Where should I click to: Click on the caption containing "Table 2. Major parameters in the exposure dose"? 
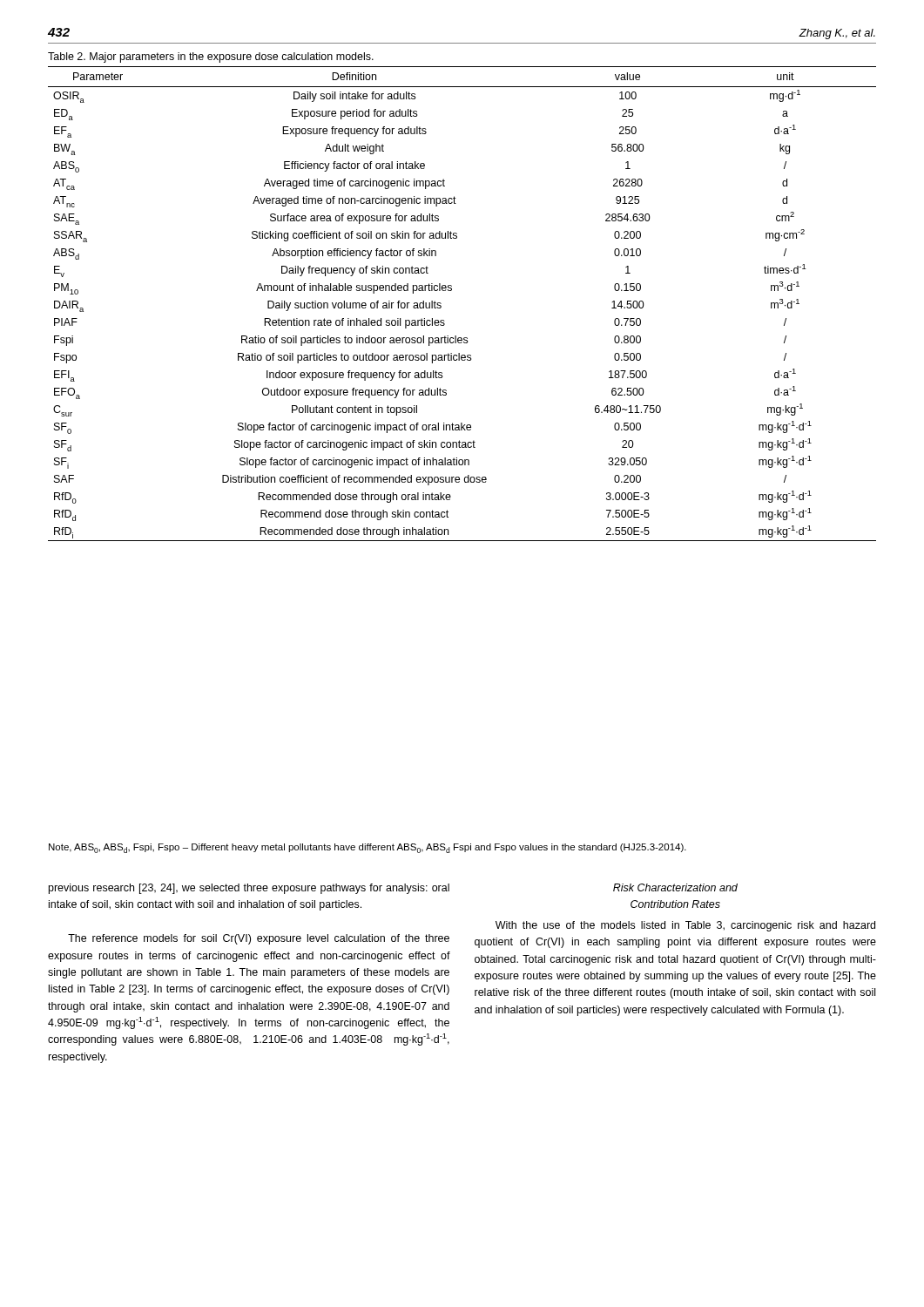pos(211,57)
